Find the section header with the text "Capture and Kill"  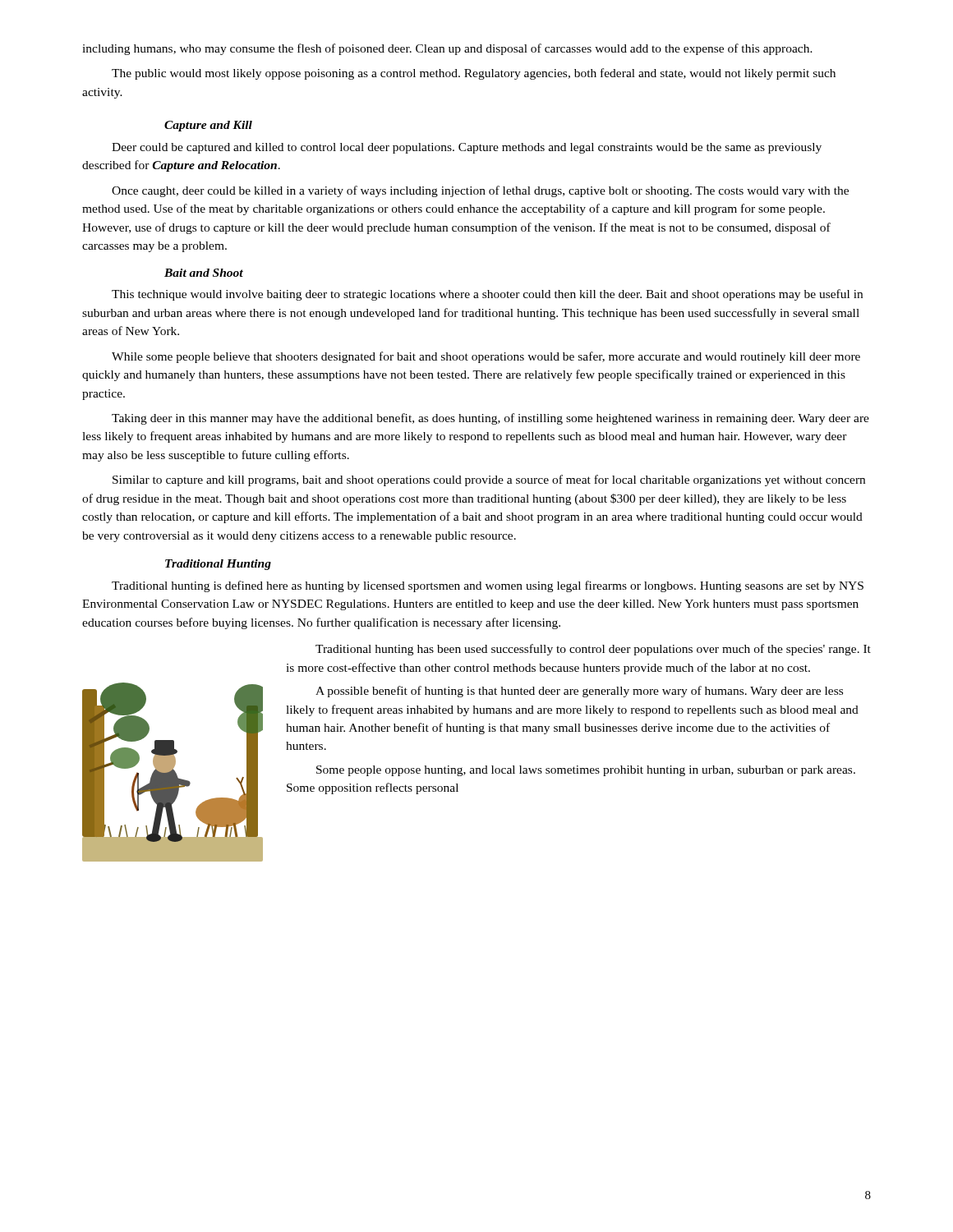tap(208, 126)
